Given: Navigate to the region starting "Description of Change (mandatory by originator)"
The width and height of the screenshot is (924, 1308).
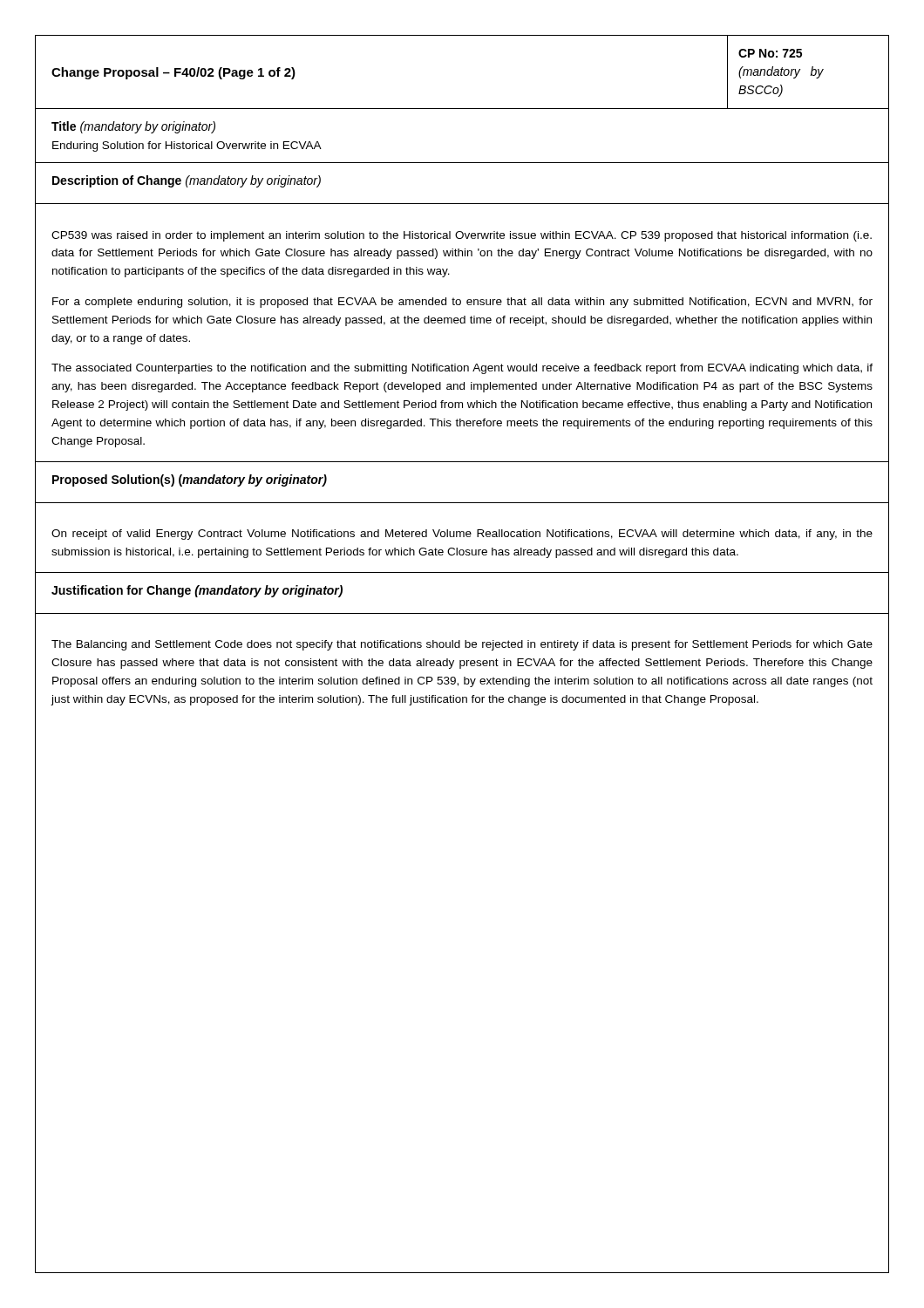Looking at the screenshot, I should click(x=187, y=181).
